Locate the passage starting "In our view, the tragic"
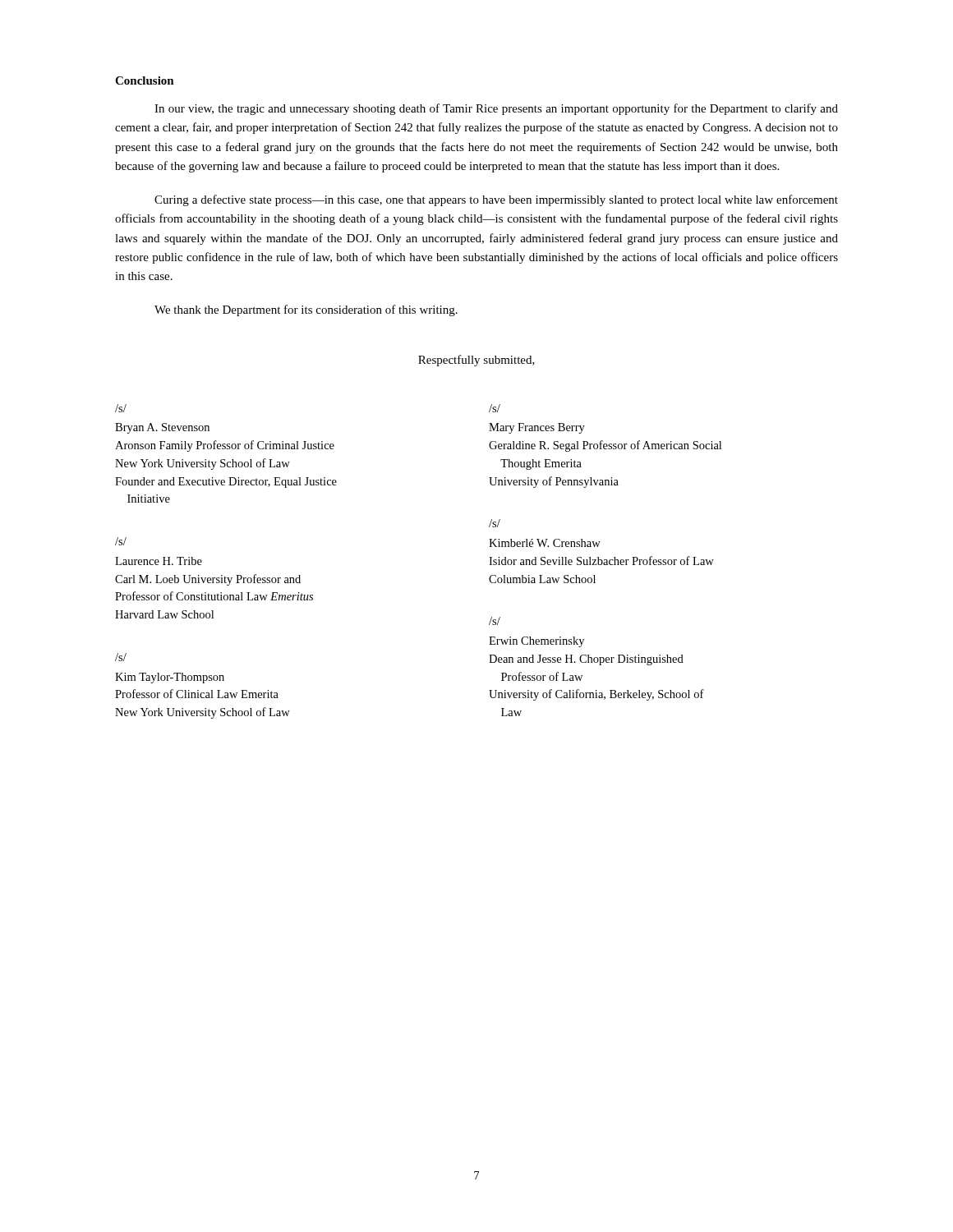Viewport: 953px width, 1232px height. click(476, 137)
